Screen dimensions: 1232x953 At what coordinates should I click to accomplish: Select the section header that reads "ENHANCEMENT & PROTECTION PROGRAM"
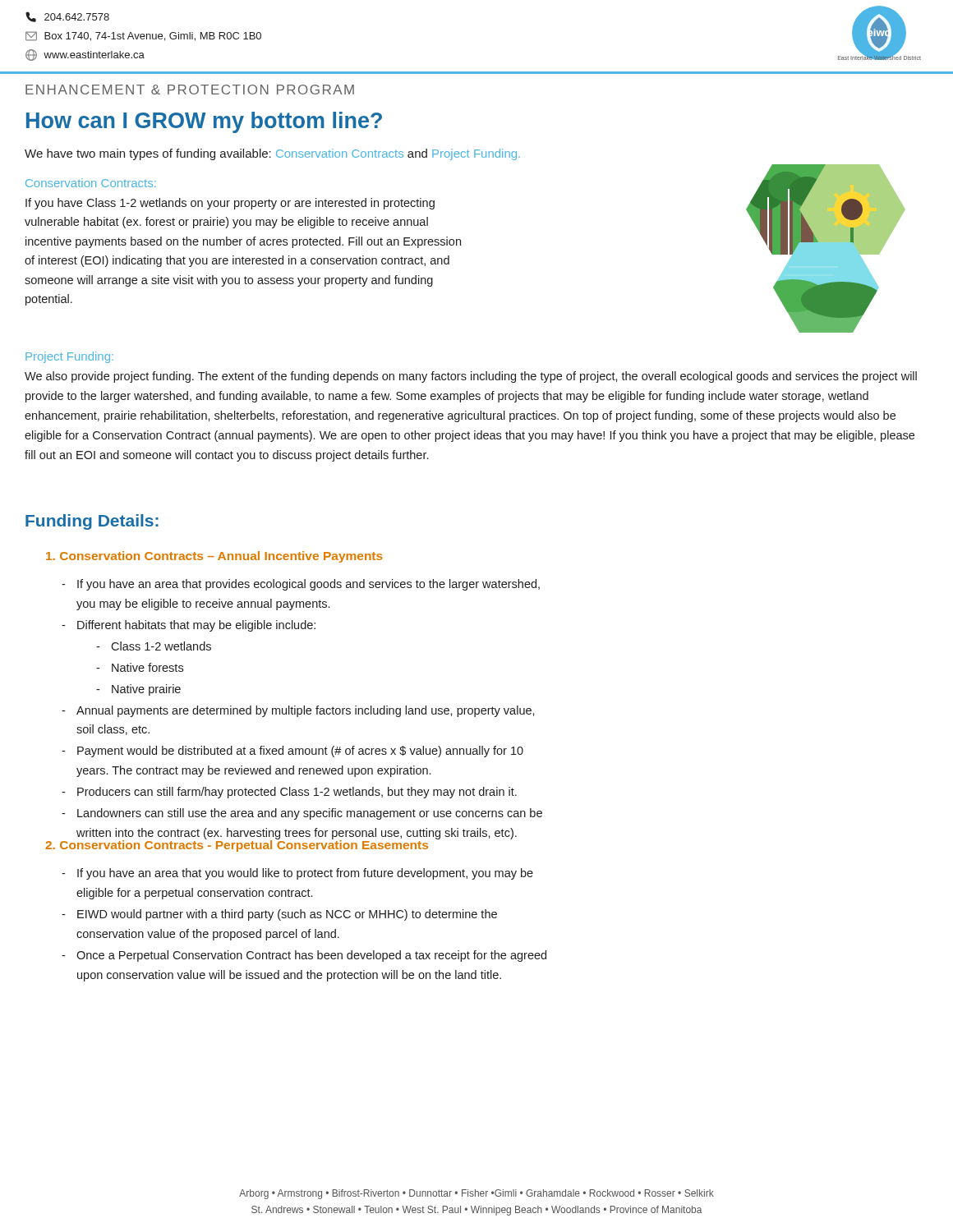[191, 90]
